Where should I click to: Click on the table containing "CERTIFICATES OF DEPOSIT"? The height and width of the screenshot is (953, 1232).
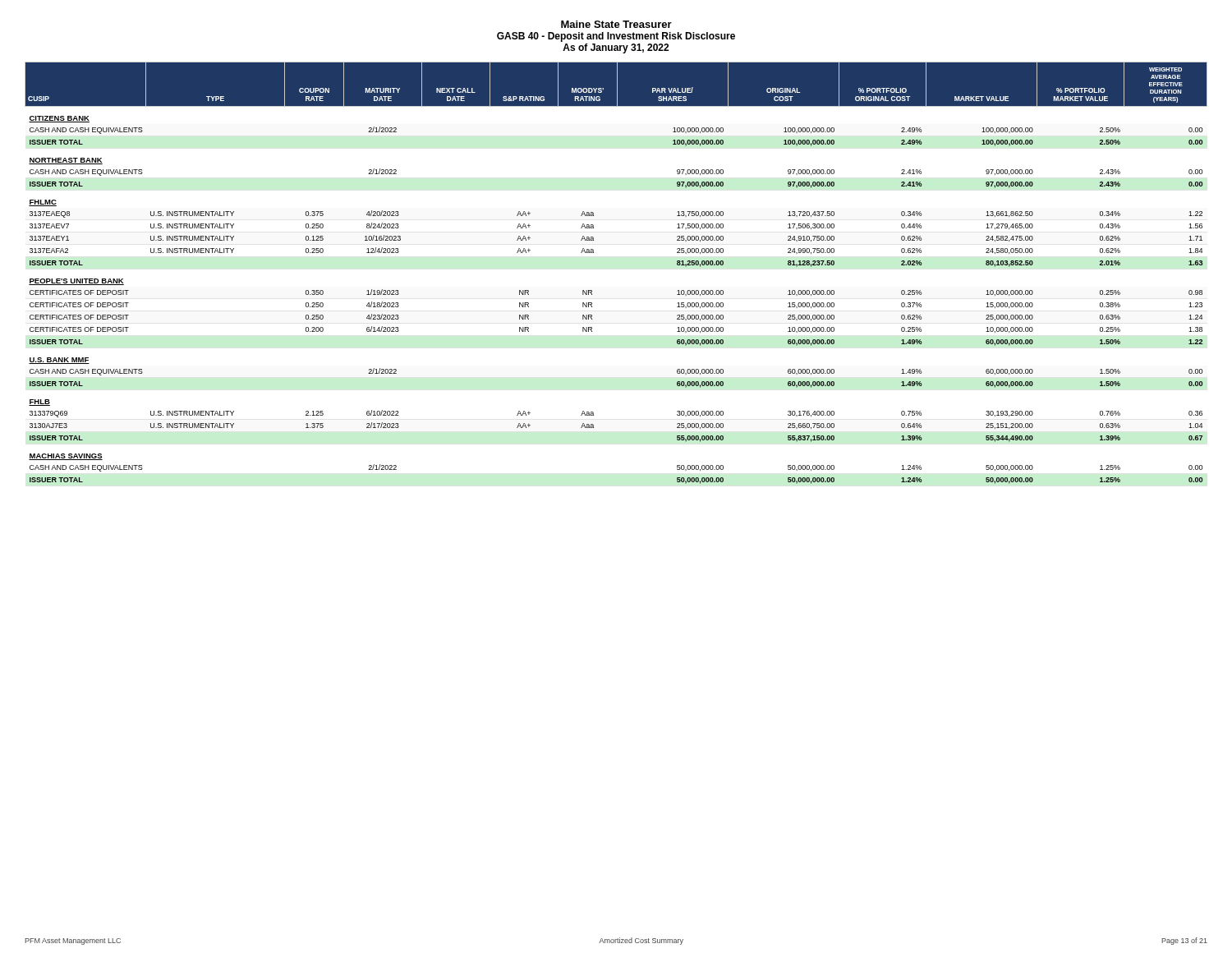(616, 274)
